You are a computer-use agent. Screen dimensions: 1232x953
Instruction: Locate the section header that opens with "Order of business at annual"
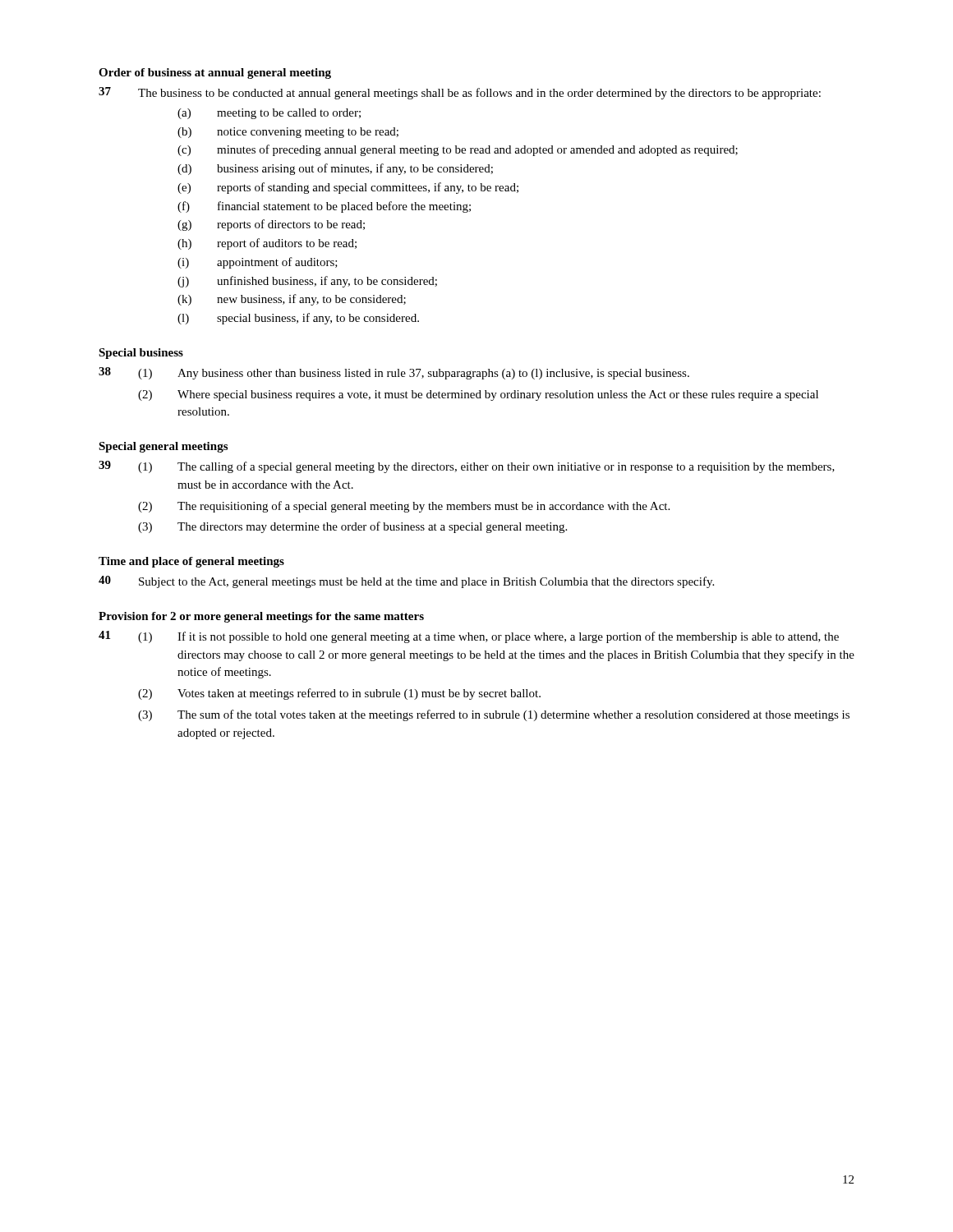point(215,72)
